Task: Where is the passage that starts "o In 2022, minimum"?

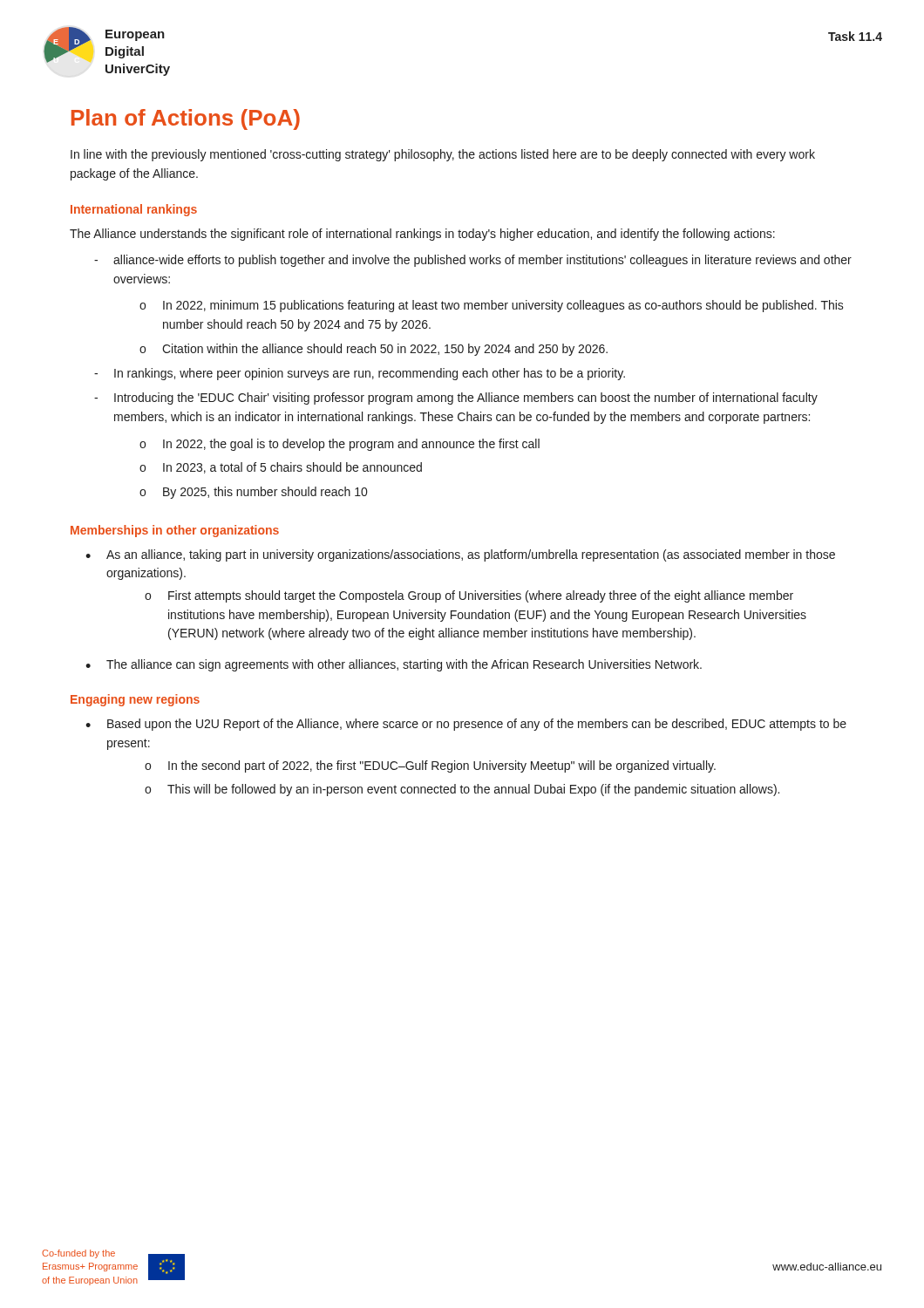Action: coord(497,316)
